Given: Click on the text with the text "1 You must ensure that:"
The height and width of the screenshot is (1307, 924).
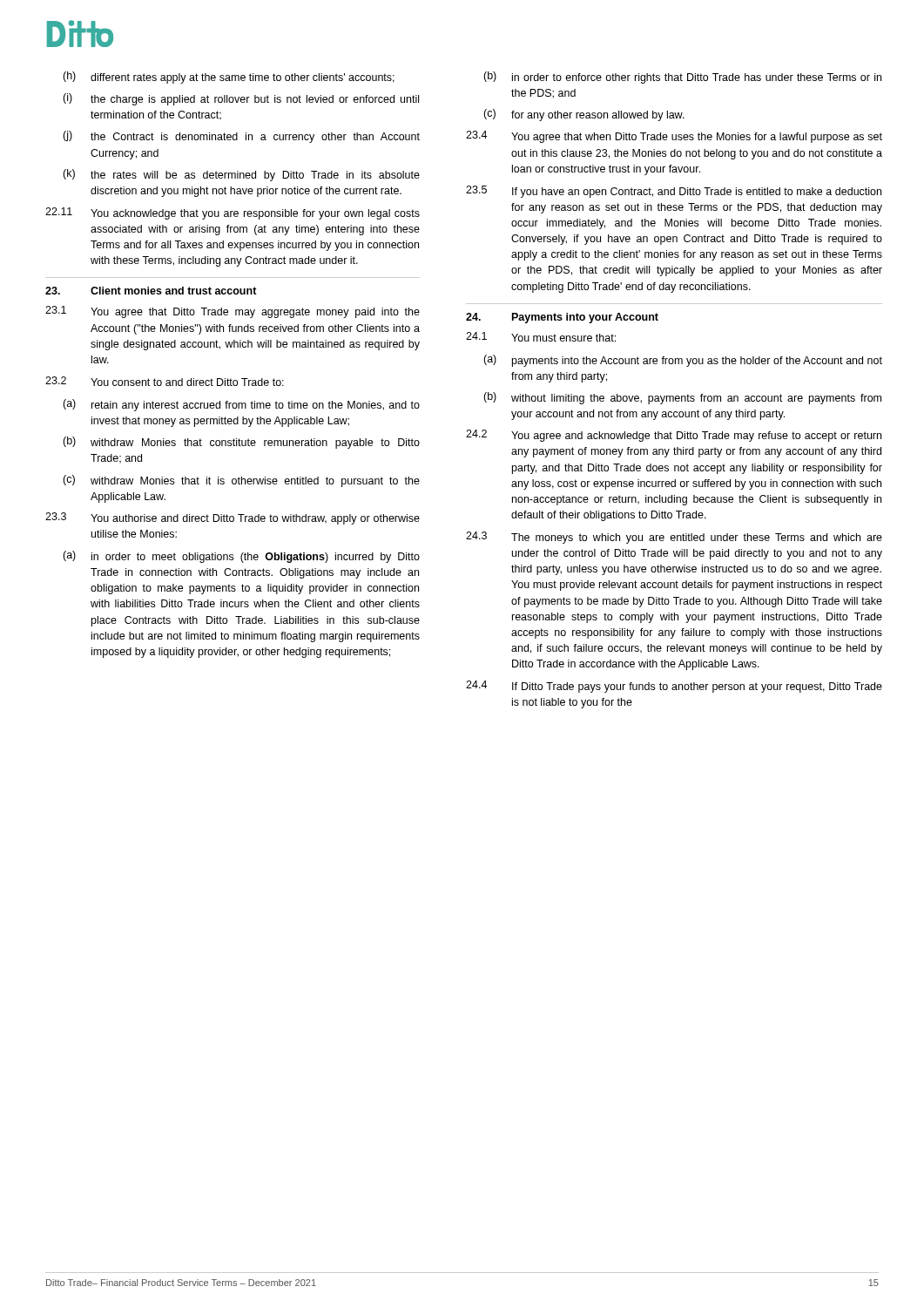Looking at the screenshot, I should pyautogui.click(x=541, y=337).
